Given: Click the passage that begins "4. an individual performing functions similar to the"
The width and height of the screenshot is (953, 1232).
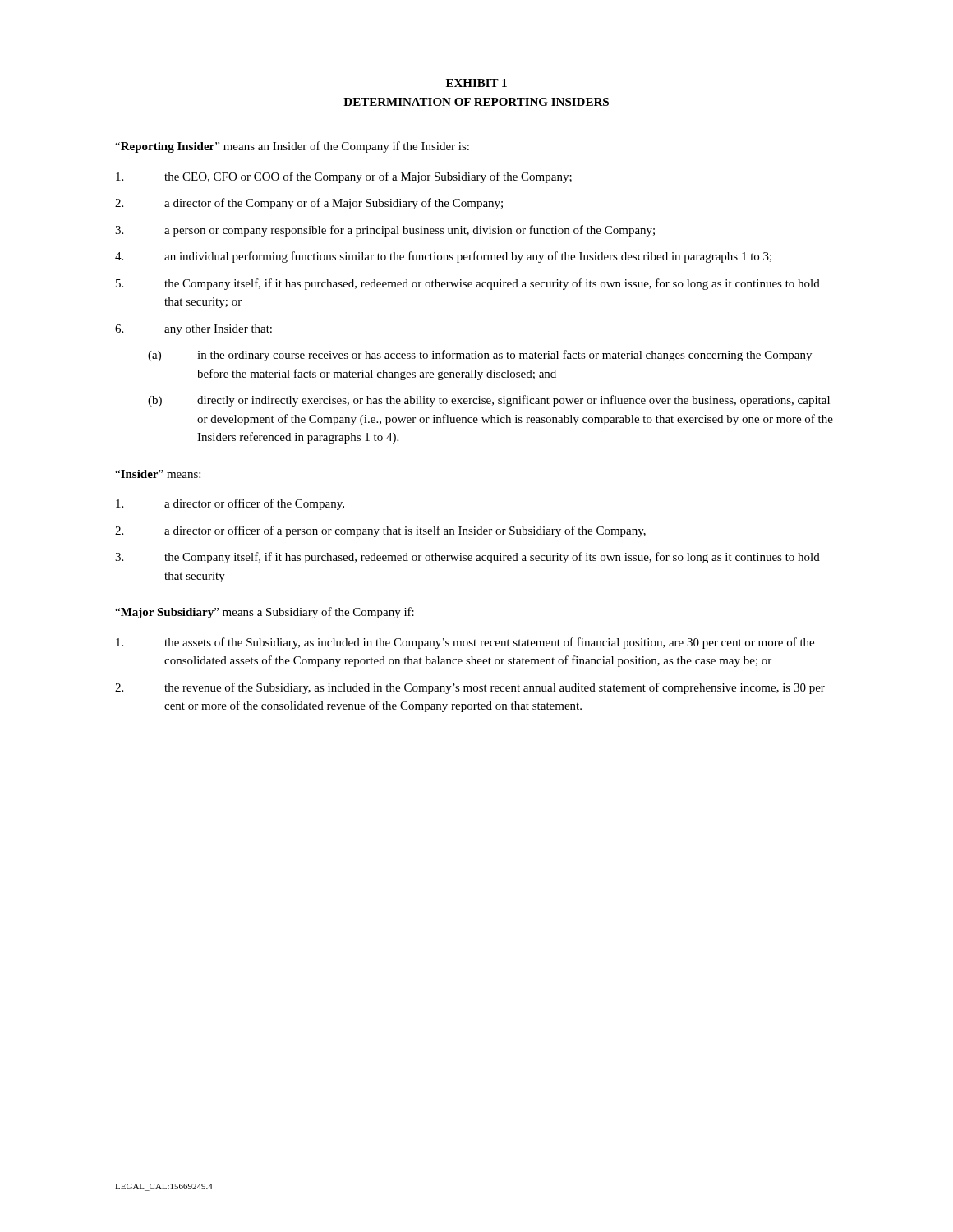Looking at the screenshot, I should (476, 257).
